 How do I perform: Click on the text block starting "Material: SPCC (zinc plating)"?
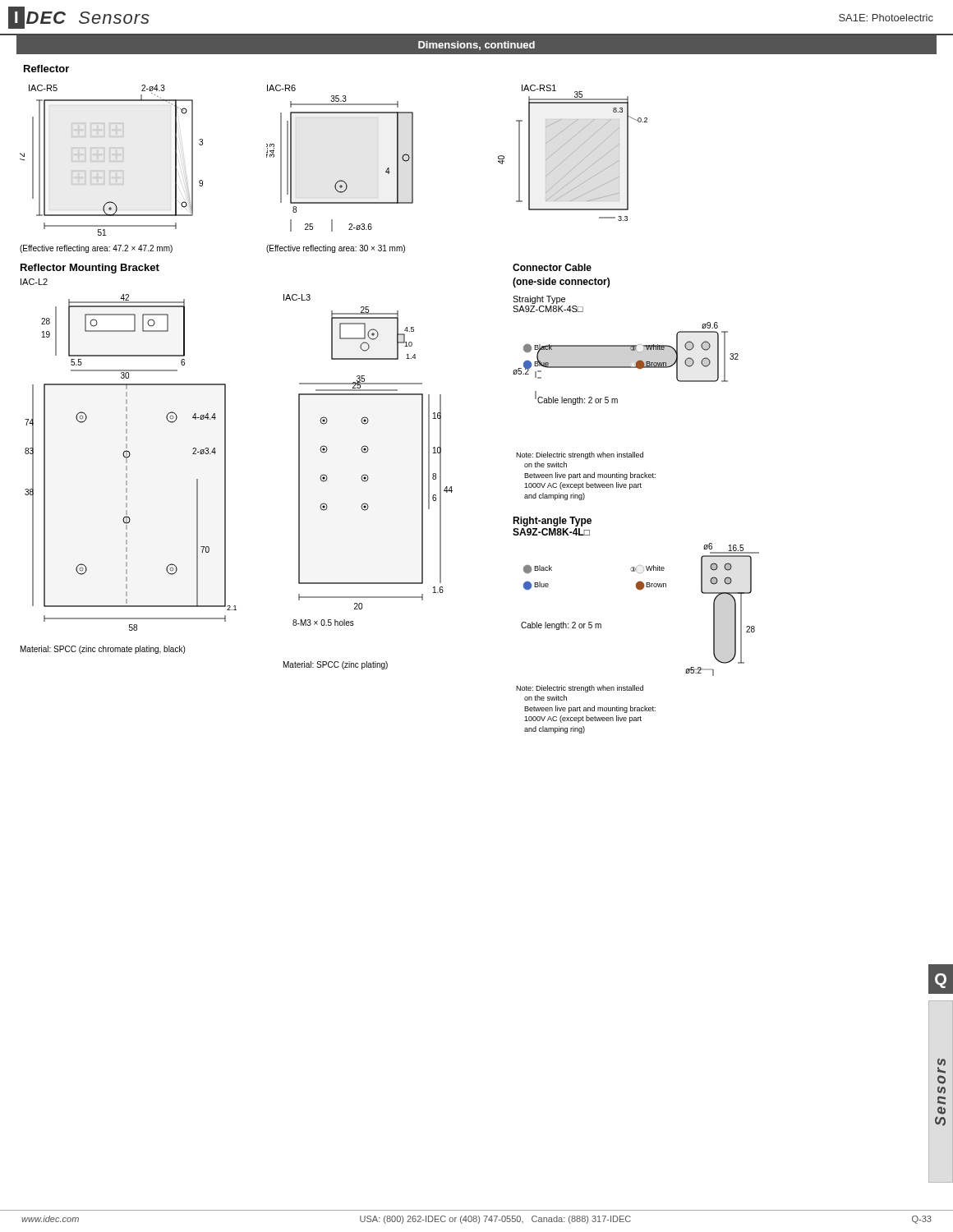[335, 665]
